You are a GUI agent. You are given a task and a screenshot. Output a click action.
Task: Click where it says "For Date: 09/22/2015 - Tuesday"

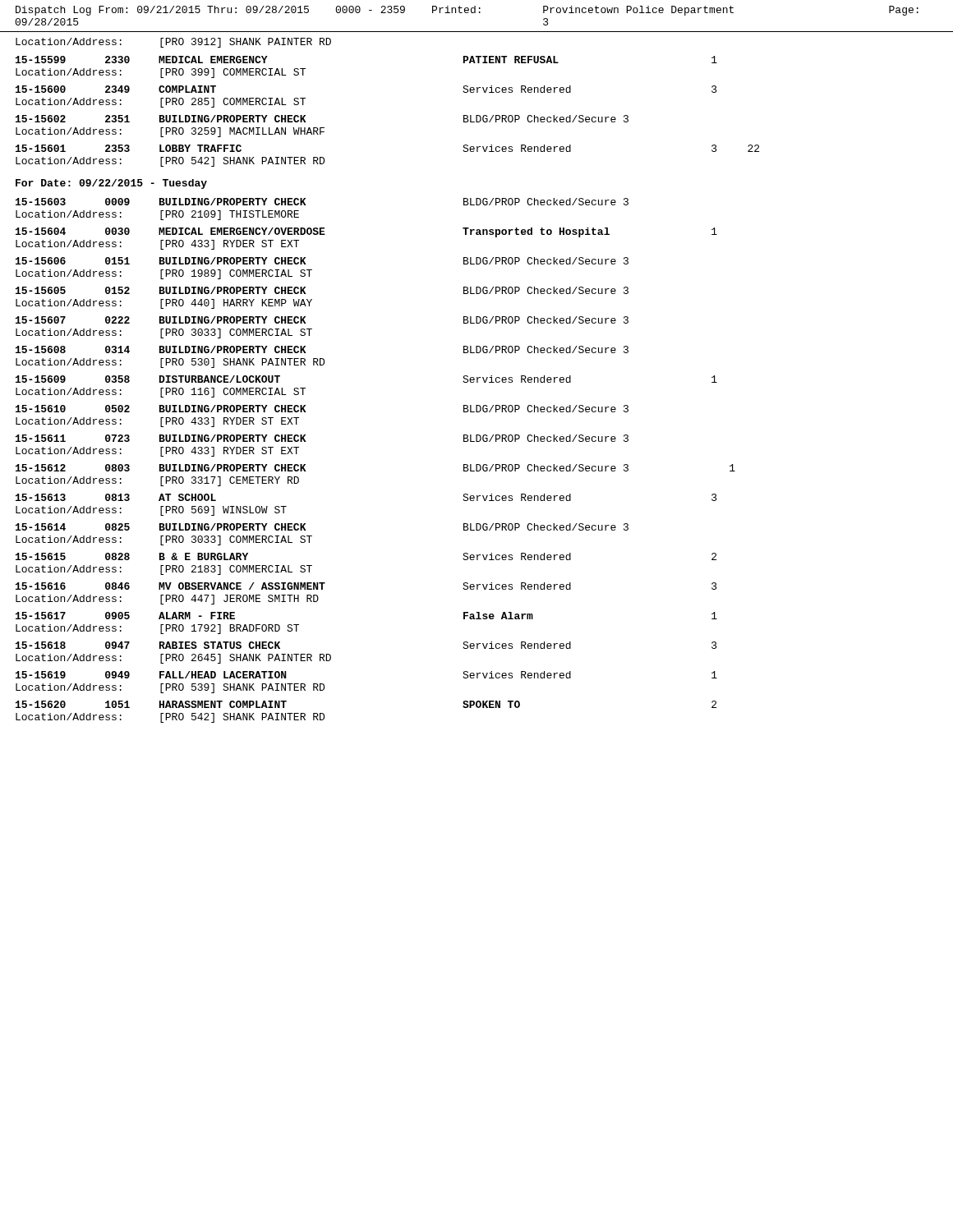click(111, 184)
